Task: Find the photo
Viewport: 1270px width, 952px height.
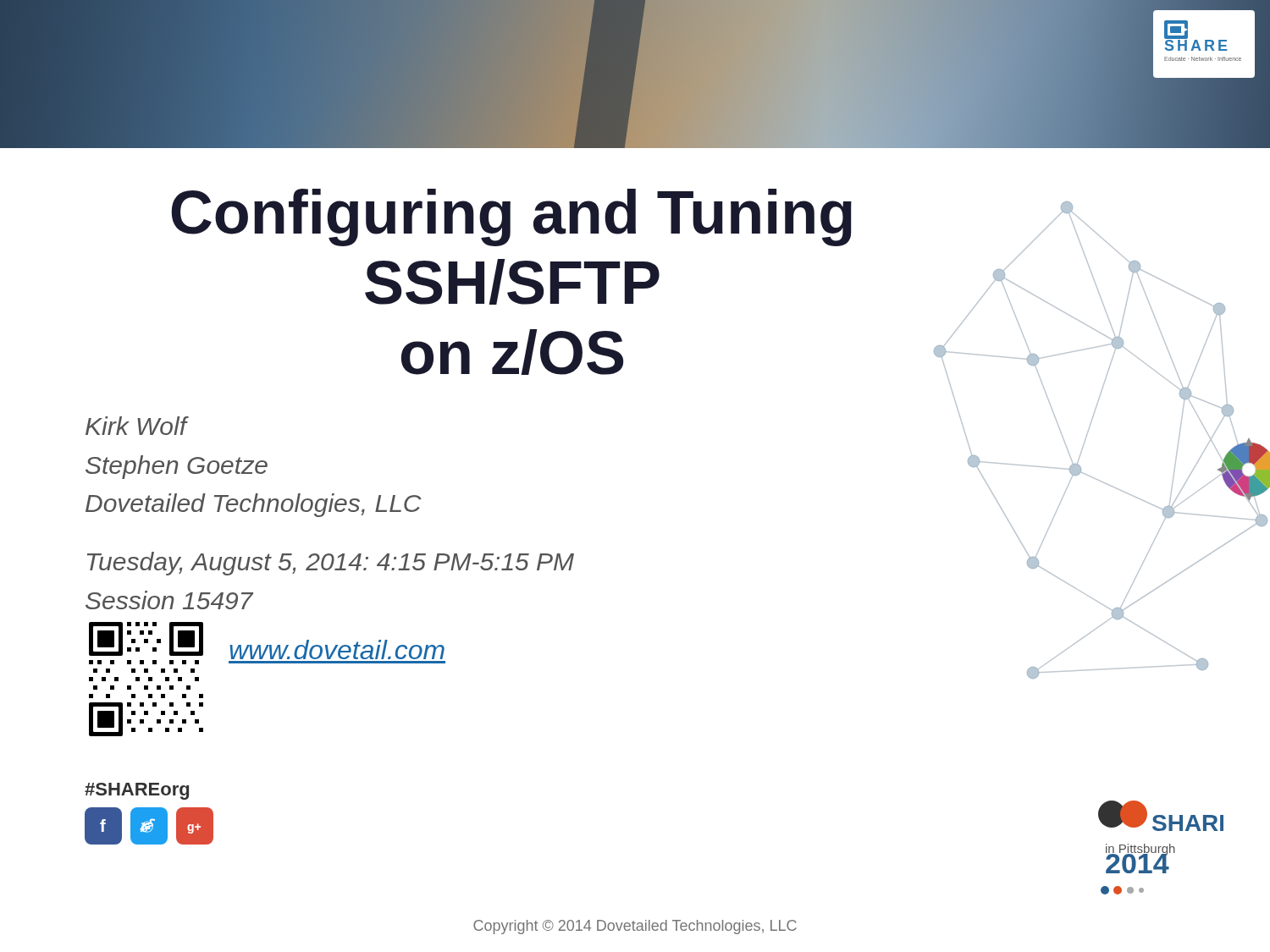Action: pyautogui.click(x=635, y=74)
